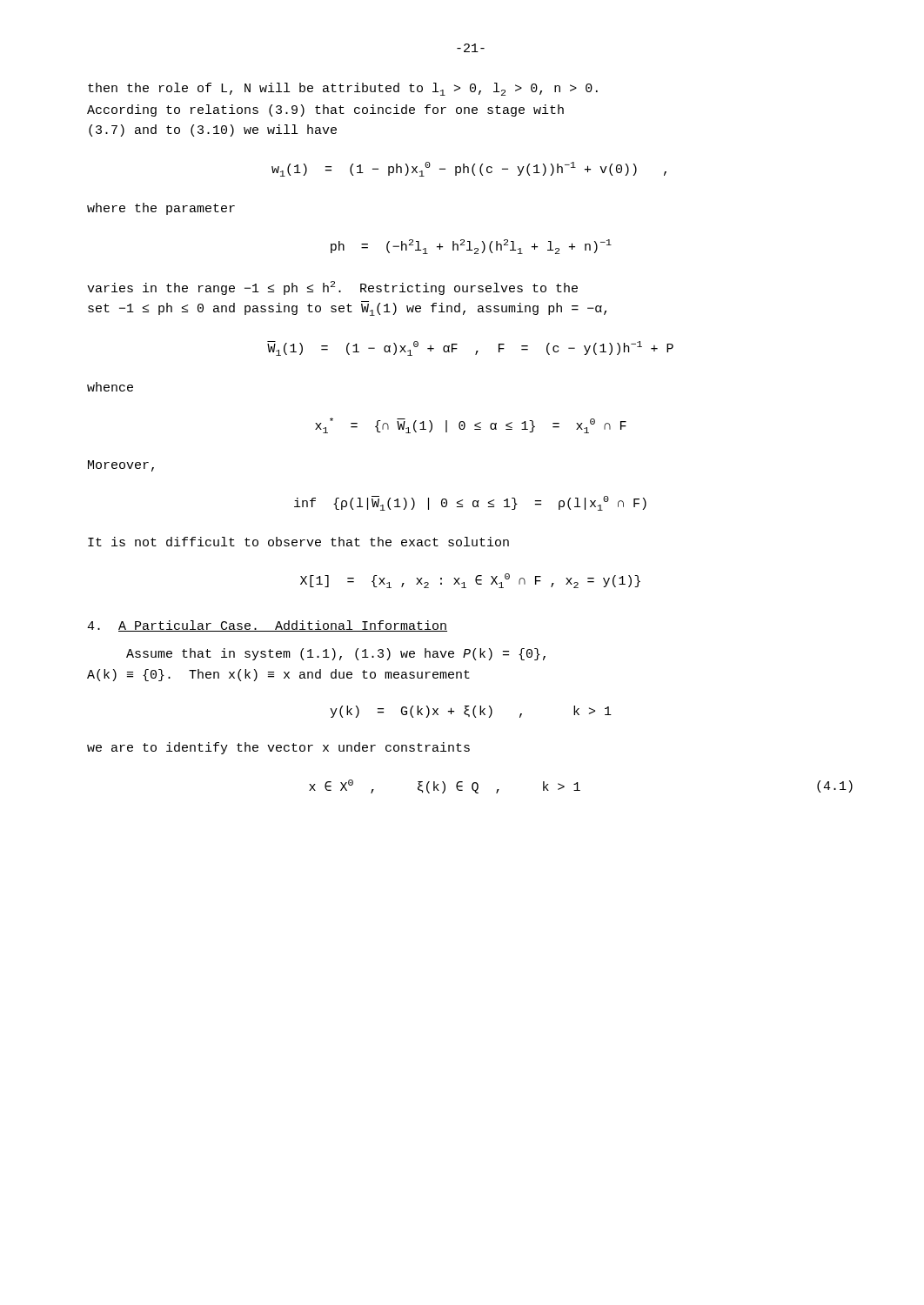This screenshot has height=1305, width=924.
Task: Point to the element starting "y(k) = G(k)x + ξ(k)"
Action: pos(471,712)
